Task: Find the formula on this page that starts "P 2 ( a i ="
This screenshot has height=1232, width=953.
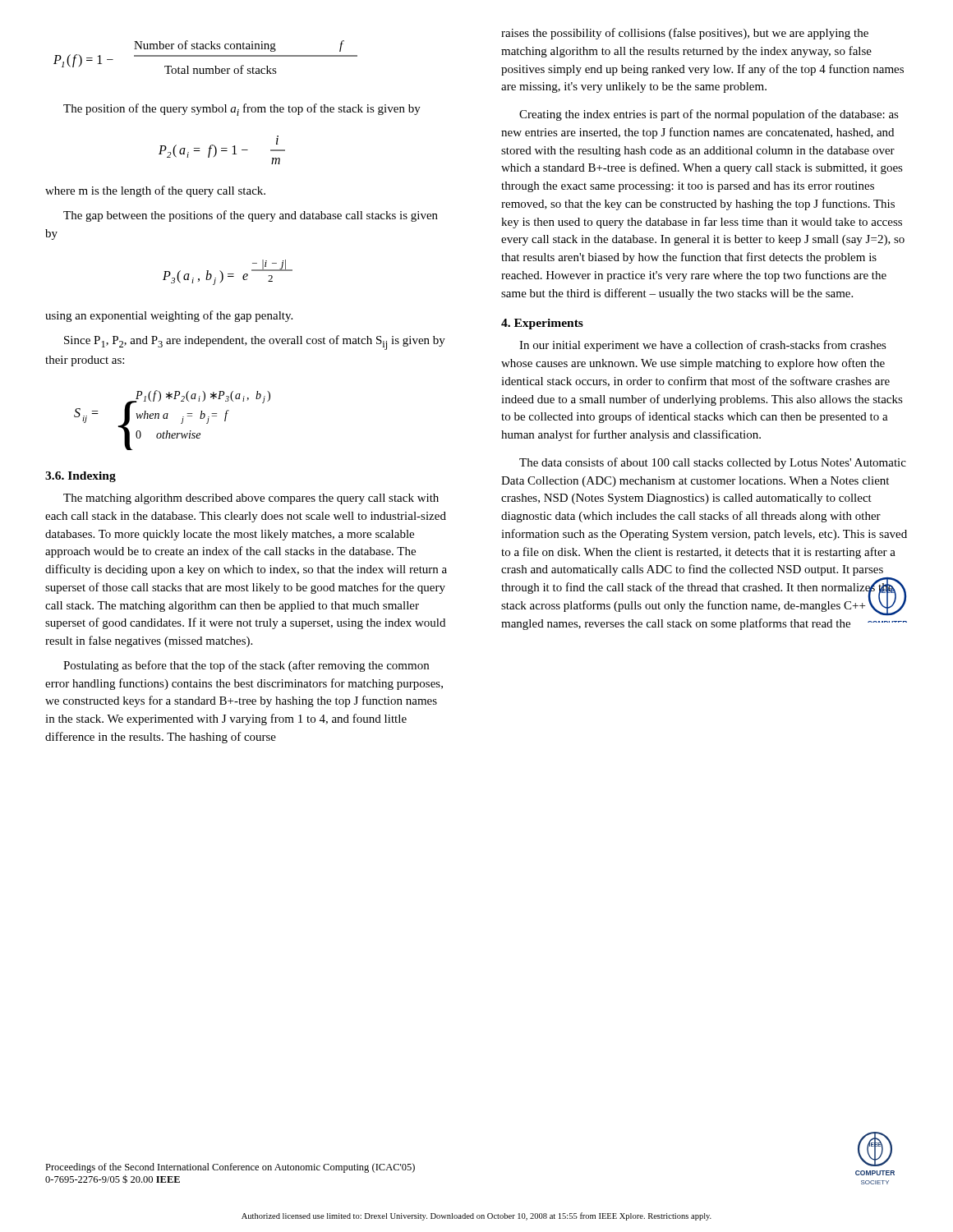Action: click(x=246, y=148)
